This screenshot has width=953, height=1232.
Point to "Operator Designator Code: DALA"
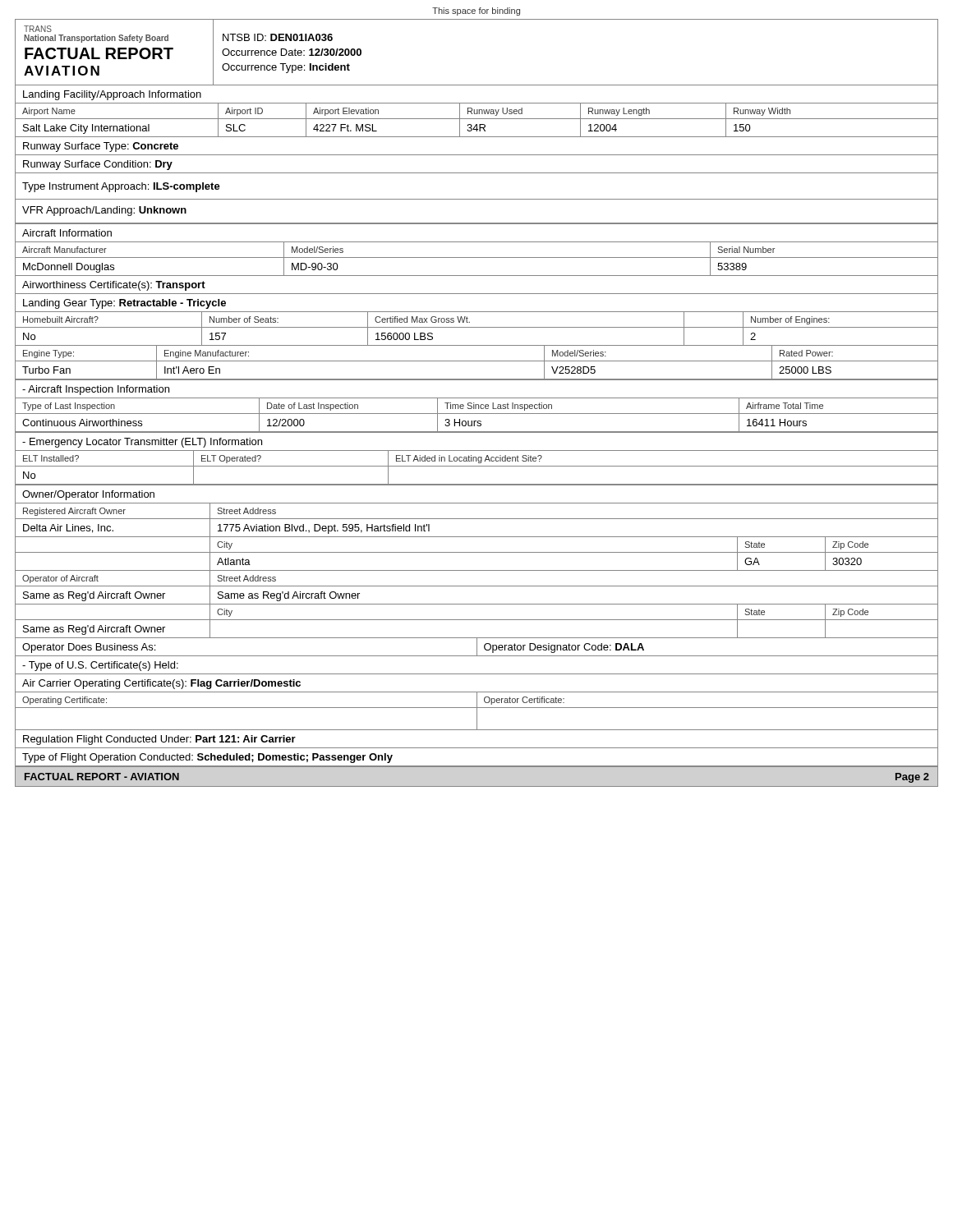(x=564, y=647)
